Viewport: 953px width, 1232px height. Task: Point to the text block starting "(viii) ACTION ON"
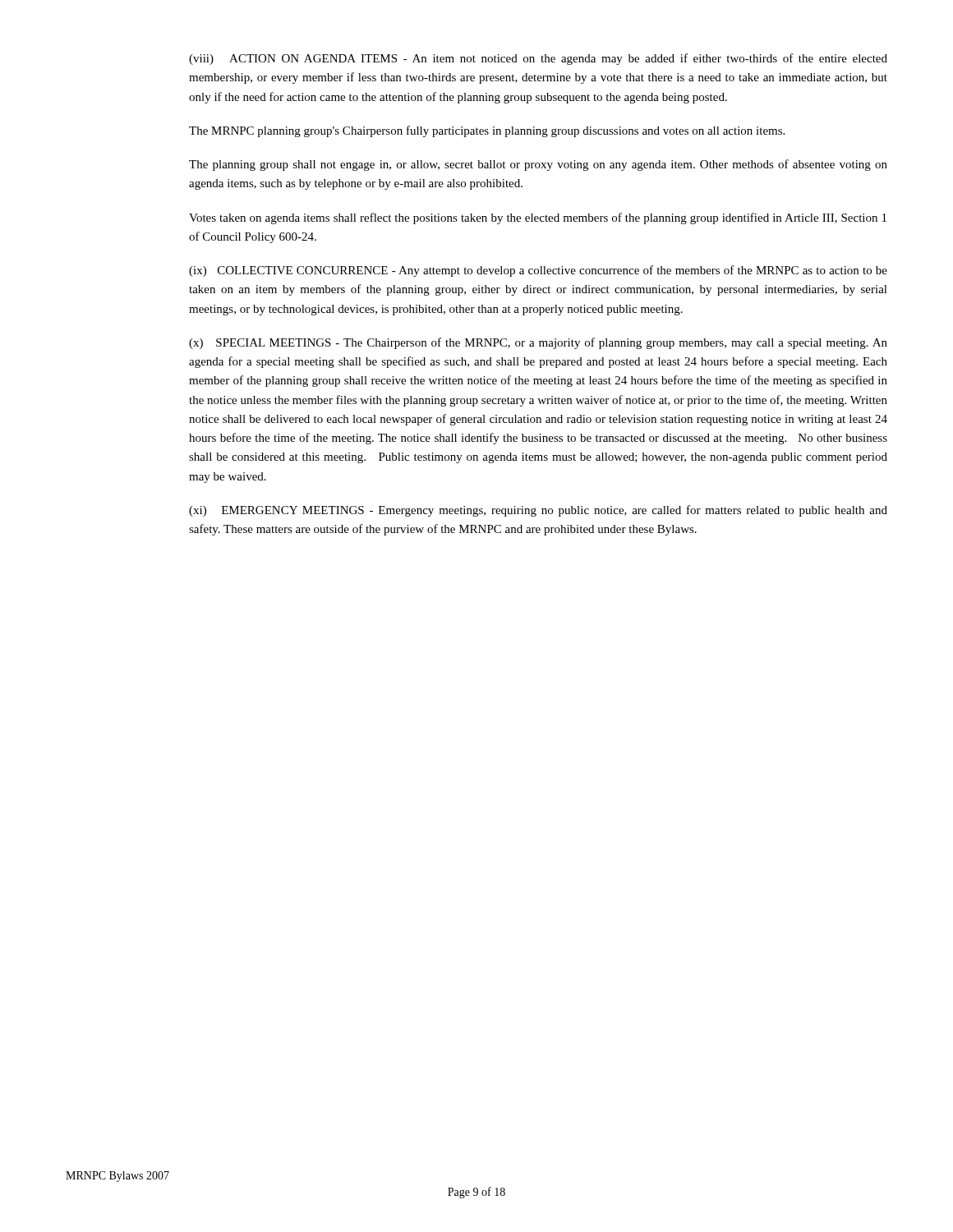(x=538, y=77)
